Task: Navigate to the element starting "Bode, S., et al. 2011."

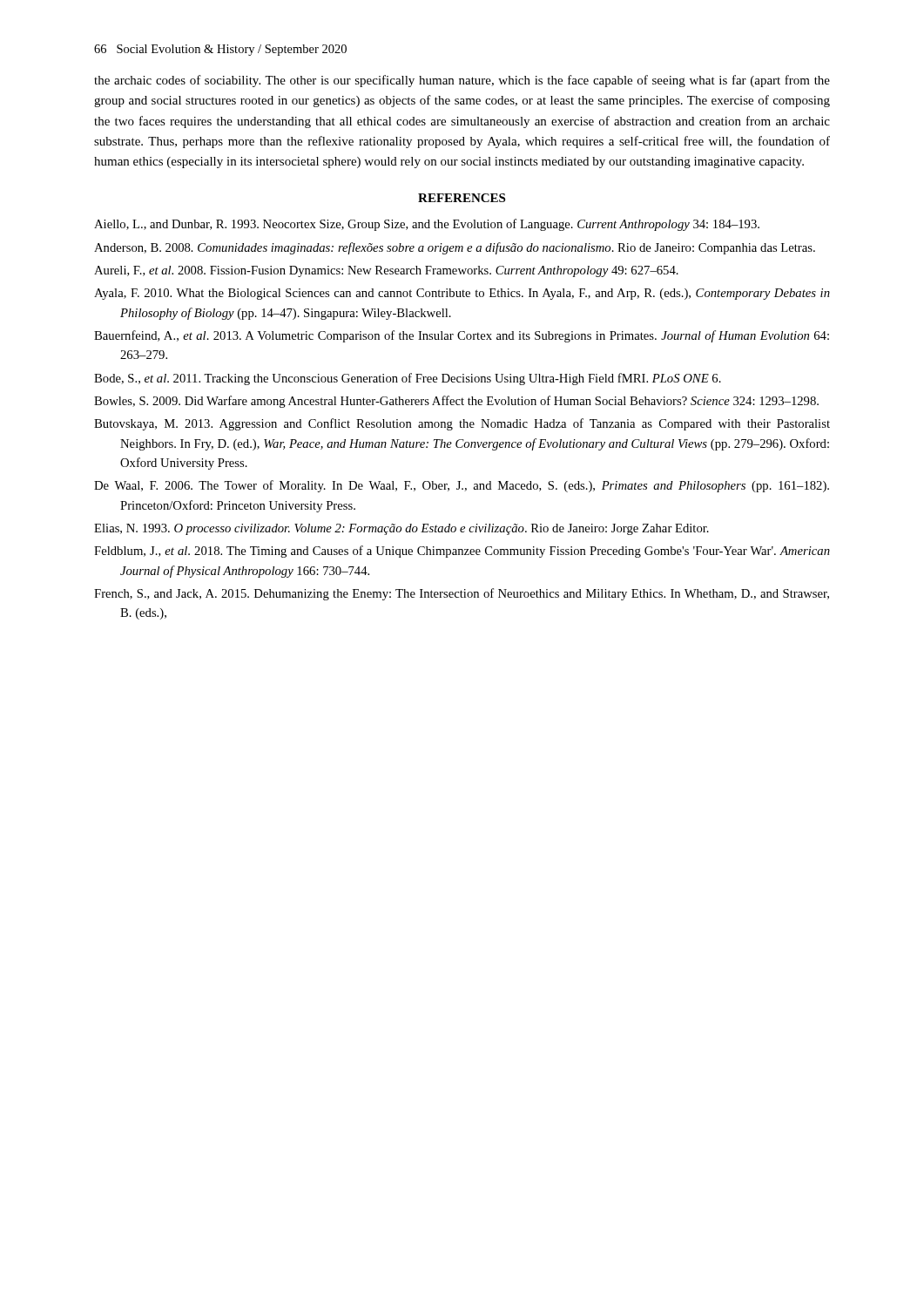Action: [408, 378]
